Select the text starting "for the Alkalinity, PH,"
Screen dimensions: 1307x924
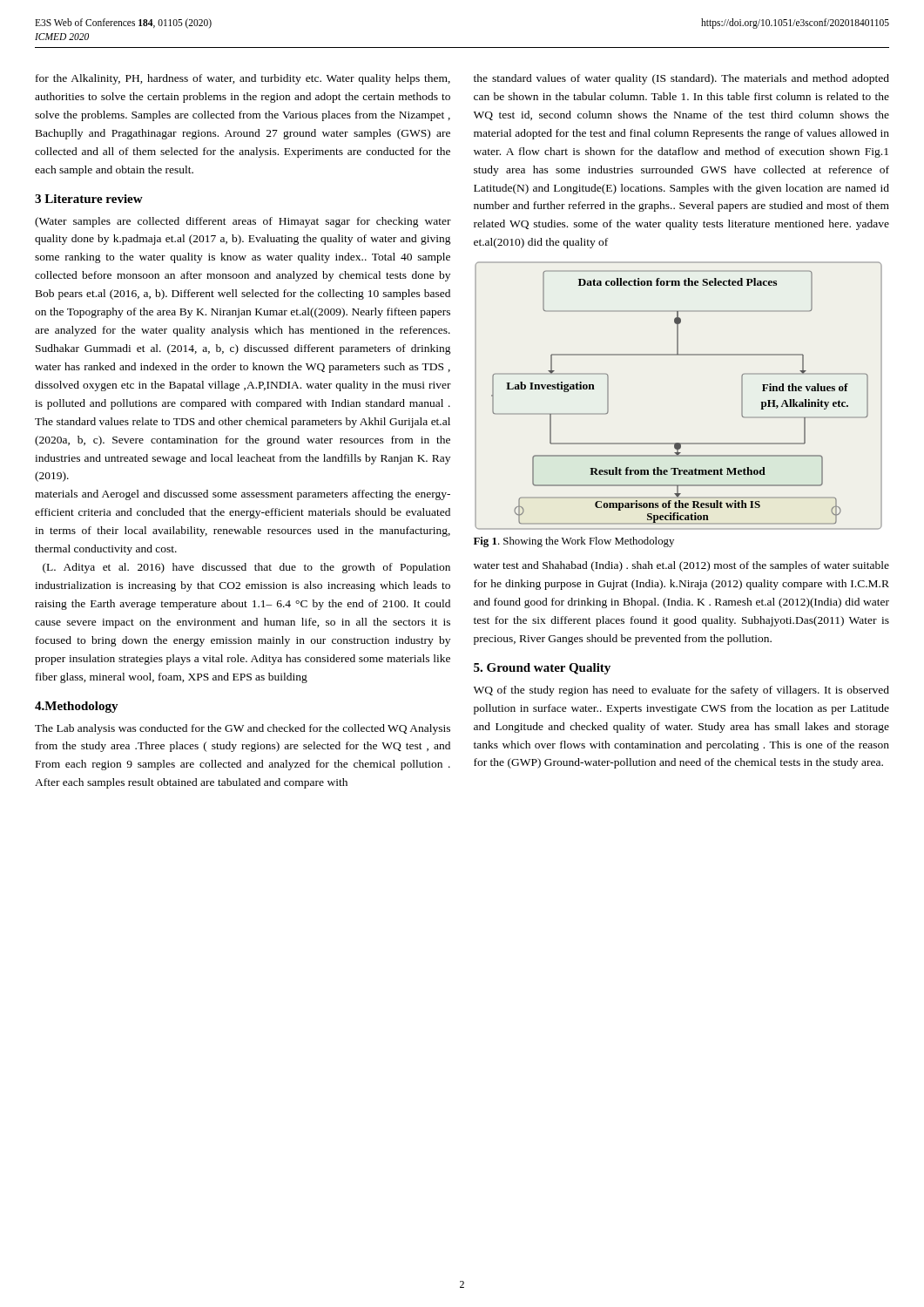243,124
